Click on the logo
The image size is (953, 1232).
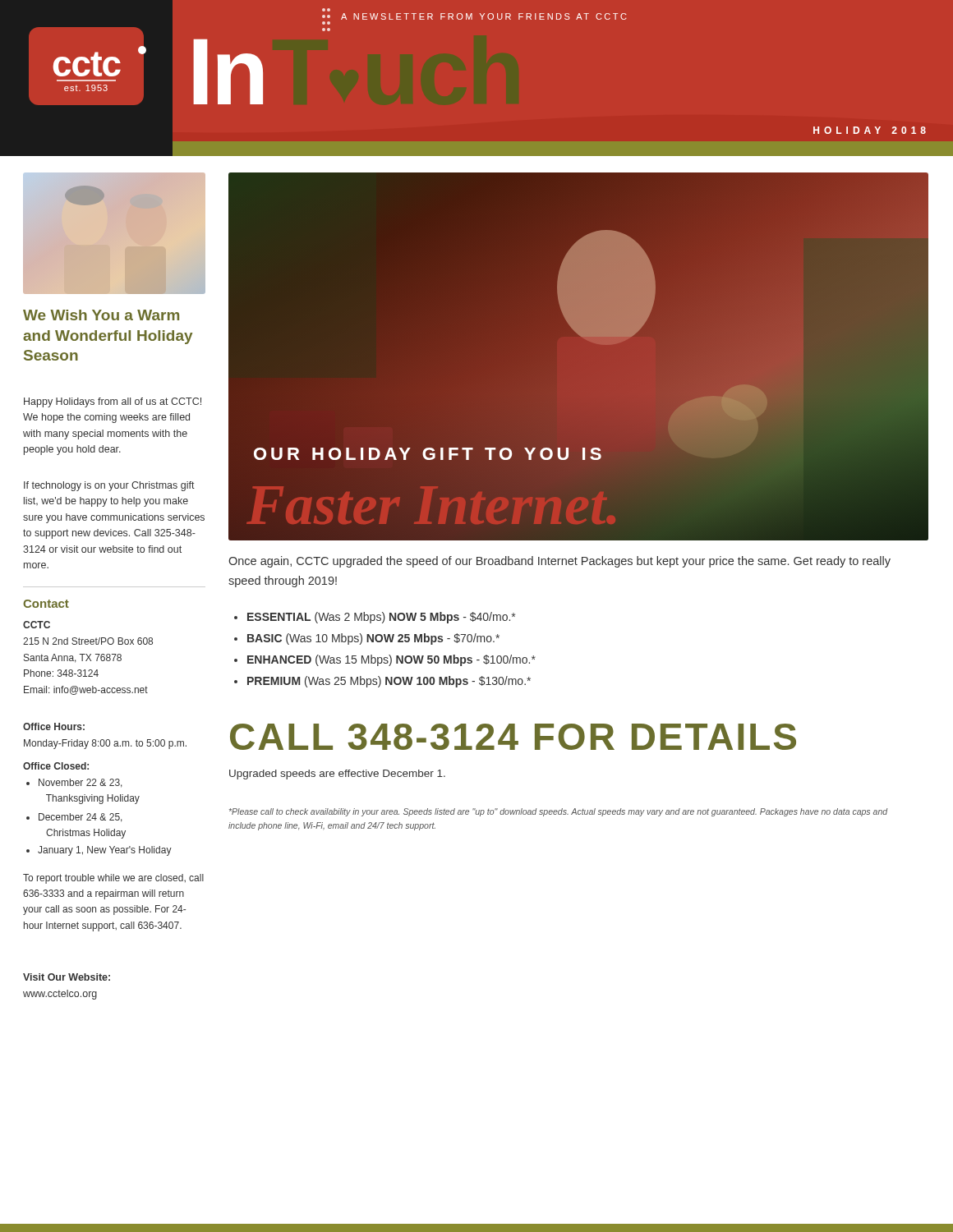click(86, 78)
